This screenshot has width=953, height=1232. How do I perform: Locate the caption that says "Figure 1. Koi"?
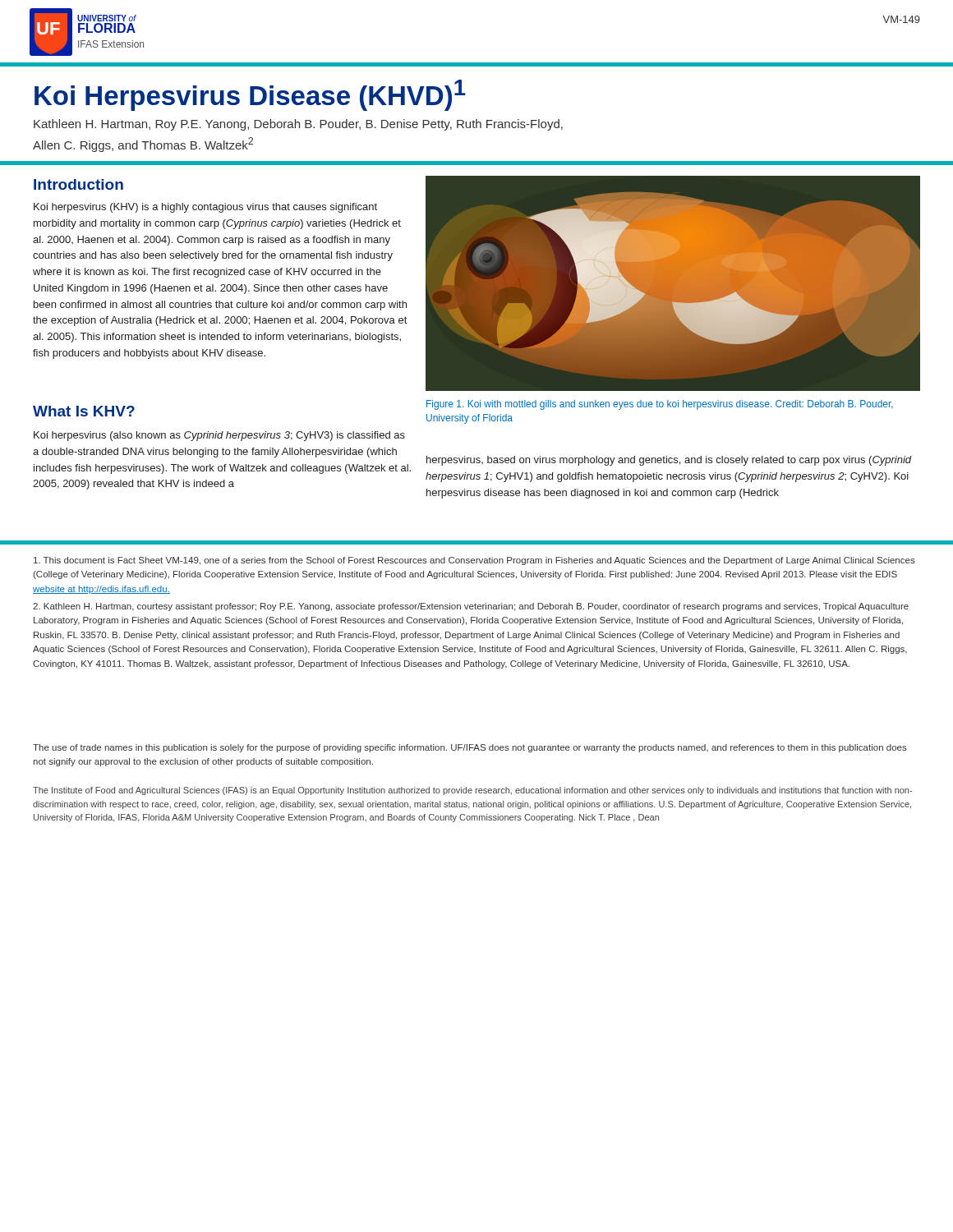click(660, 411)
